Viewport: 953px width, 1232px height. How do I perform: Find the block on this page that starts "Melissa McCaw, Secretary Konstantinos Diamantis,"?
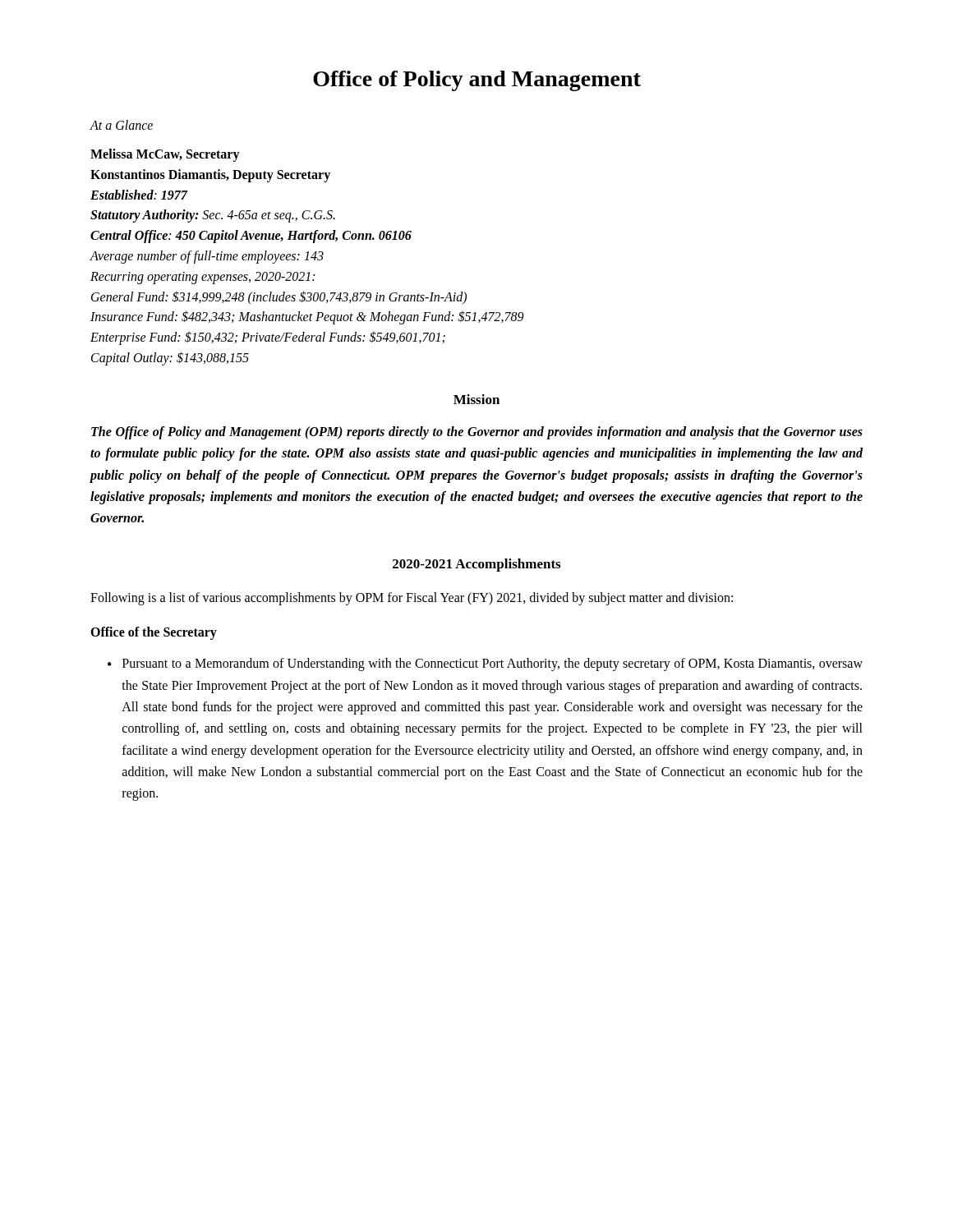coord(165,155)
